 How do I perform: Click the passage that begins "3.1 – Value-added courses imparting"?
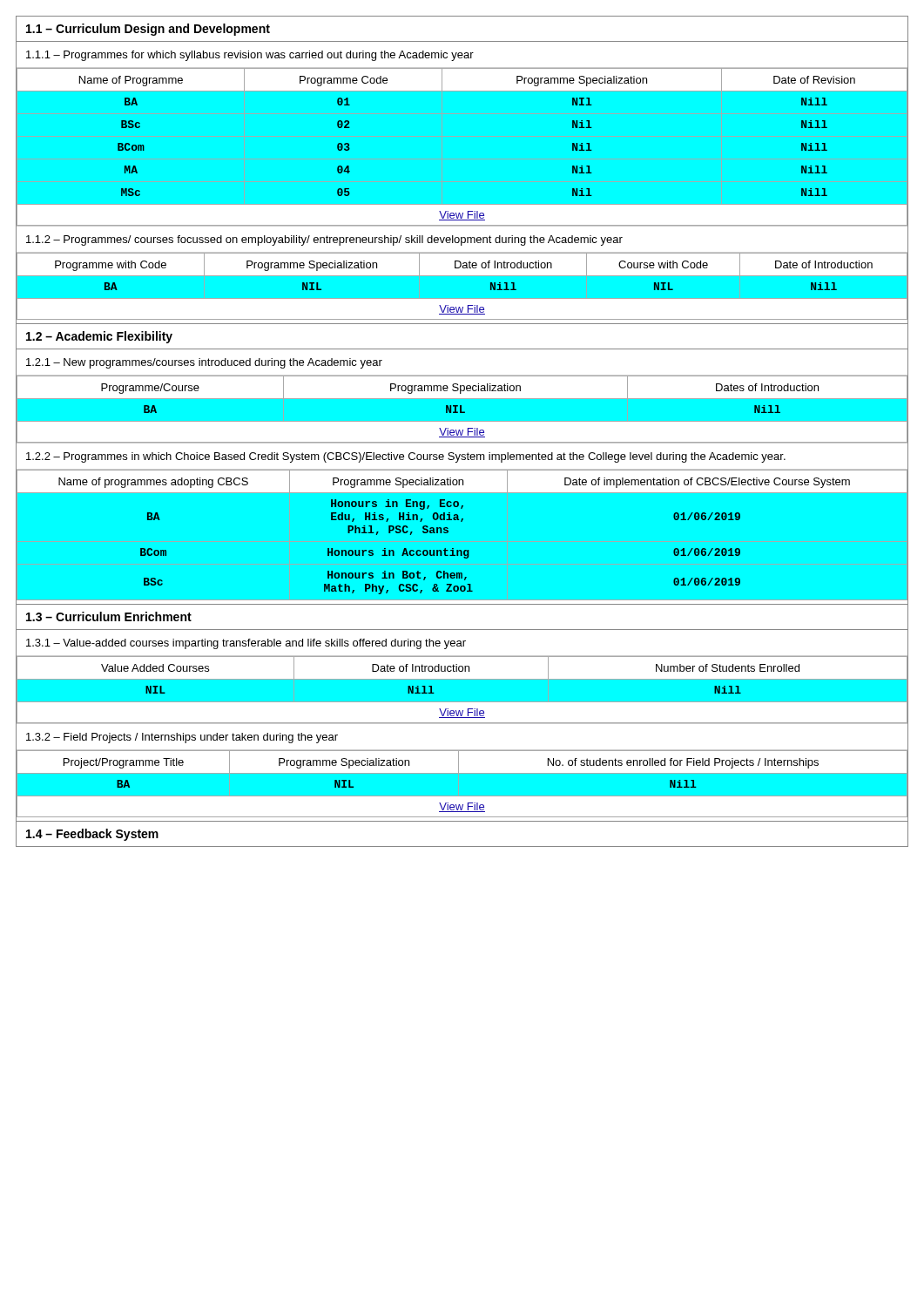click(246, 643)
